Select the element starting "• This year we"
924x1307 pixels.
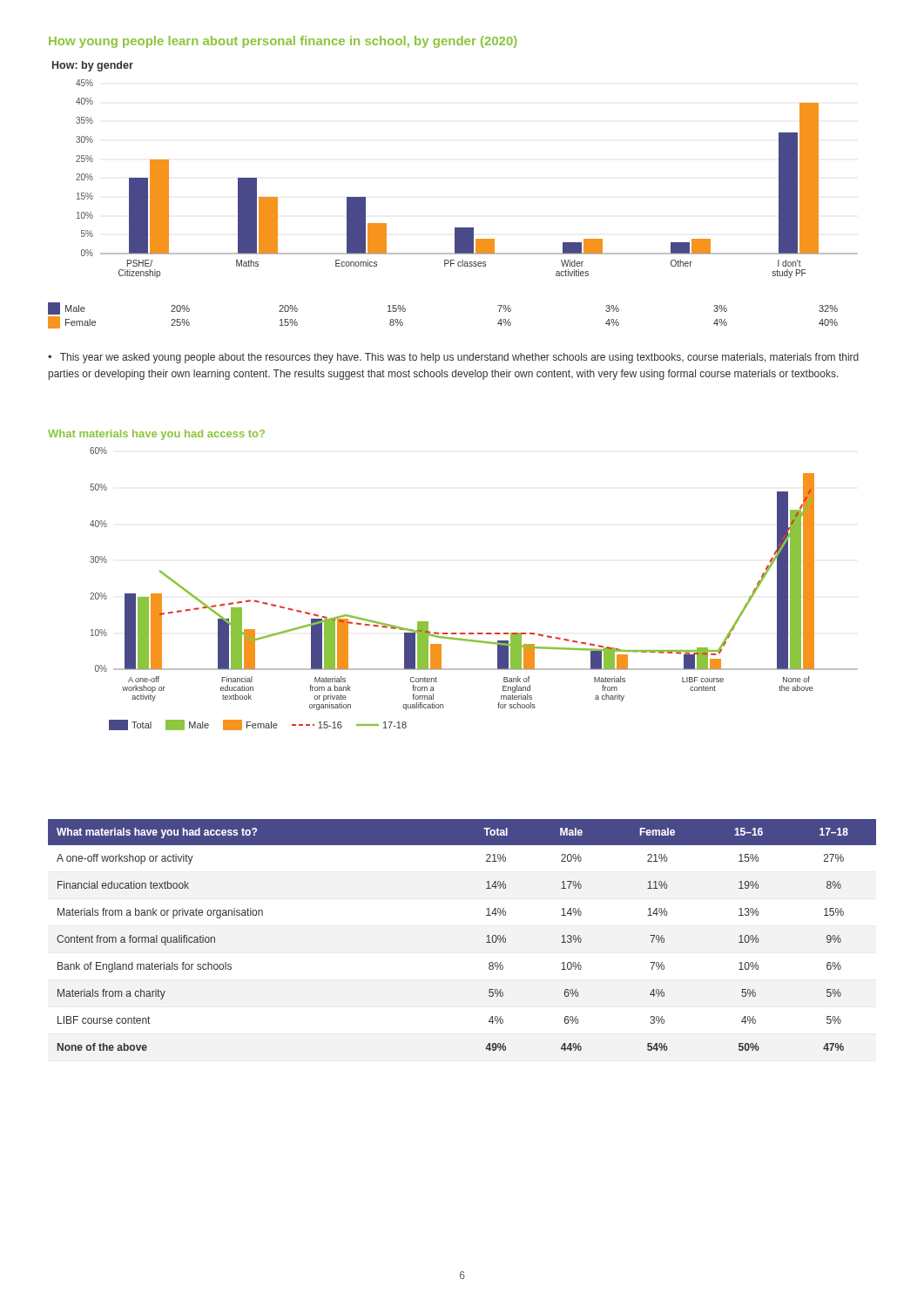(x=453, y=365)
